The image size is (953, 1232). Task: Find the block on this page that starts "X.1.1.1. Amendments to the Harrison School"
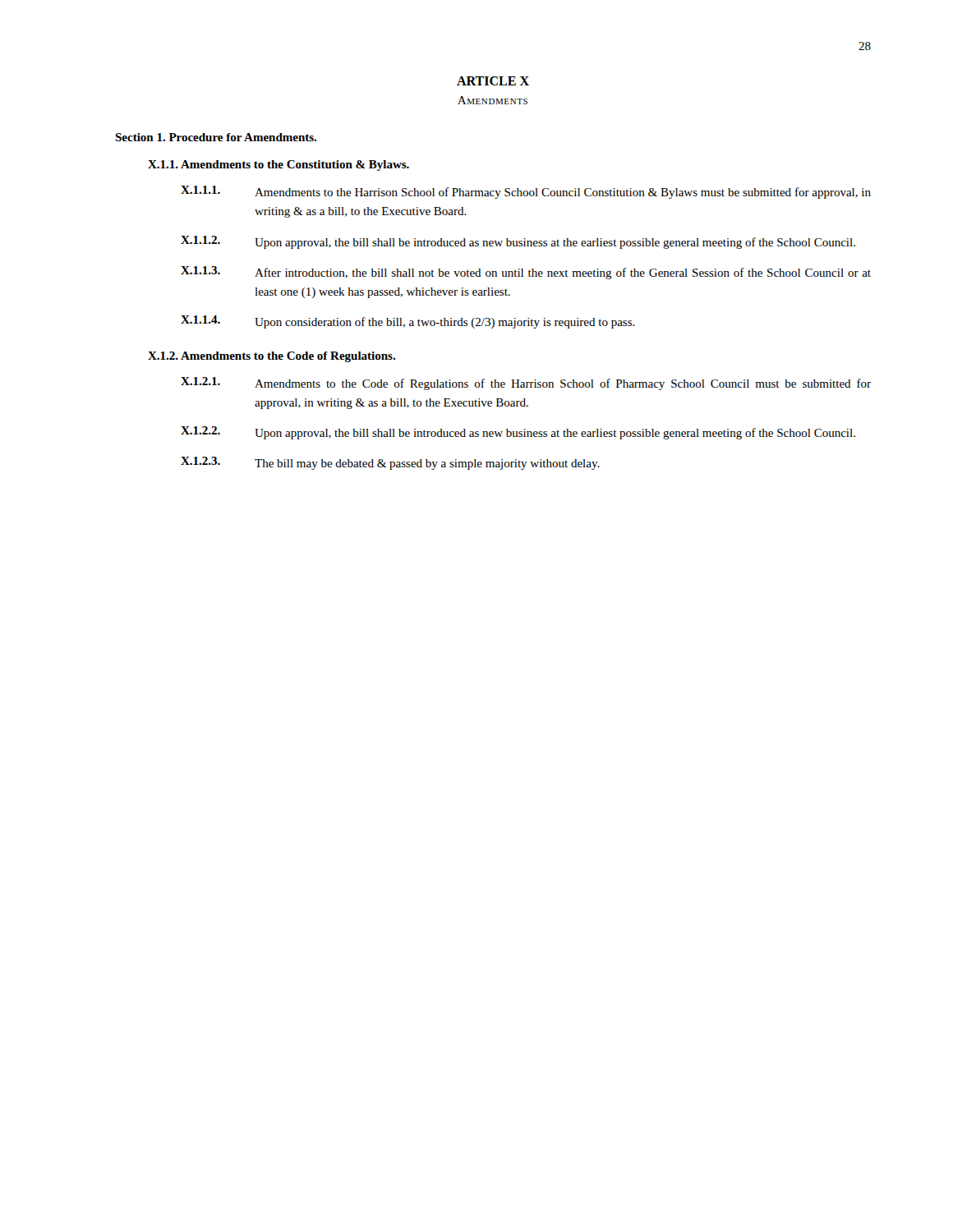(526, 202)
